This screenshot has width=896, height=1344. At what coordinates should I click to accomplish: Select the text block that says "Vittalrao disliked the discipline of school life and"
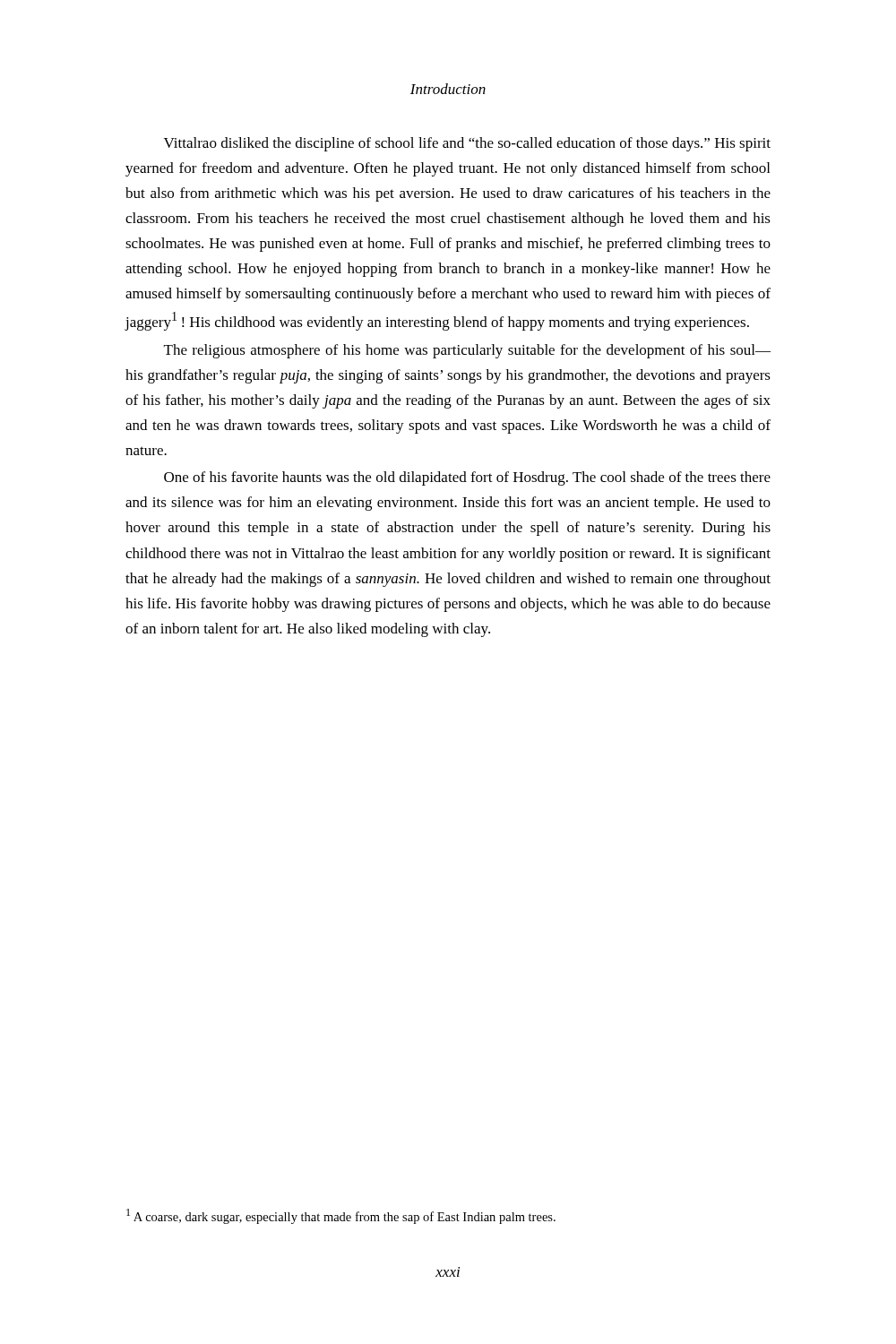(x=448, y=386)
